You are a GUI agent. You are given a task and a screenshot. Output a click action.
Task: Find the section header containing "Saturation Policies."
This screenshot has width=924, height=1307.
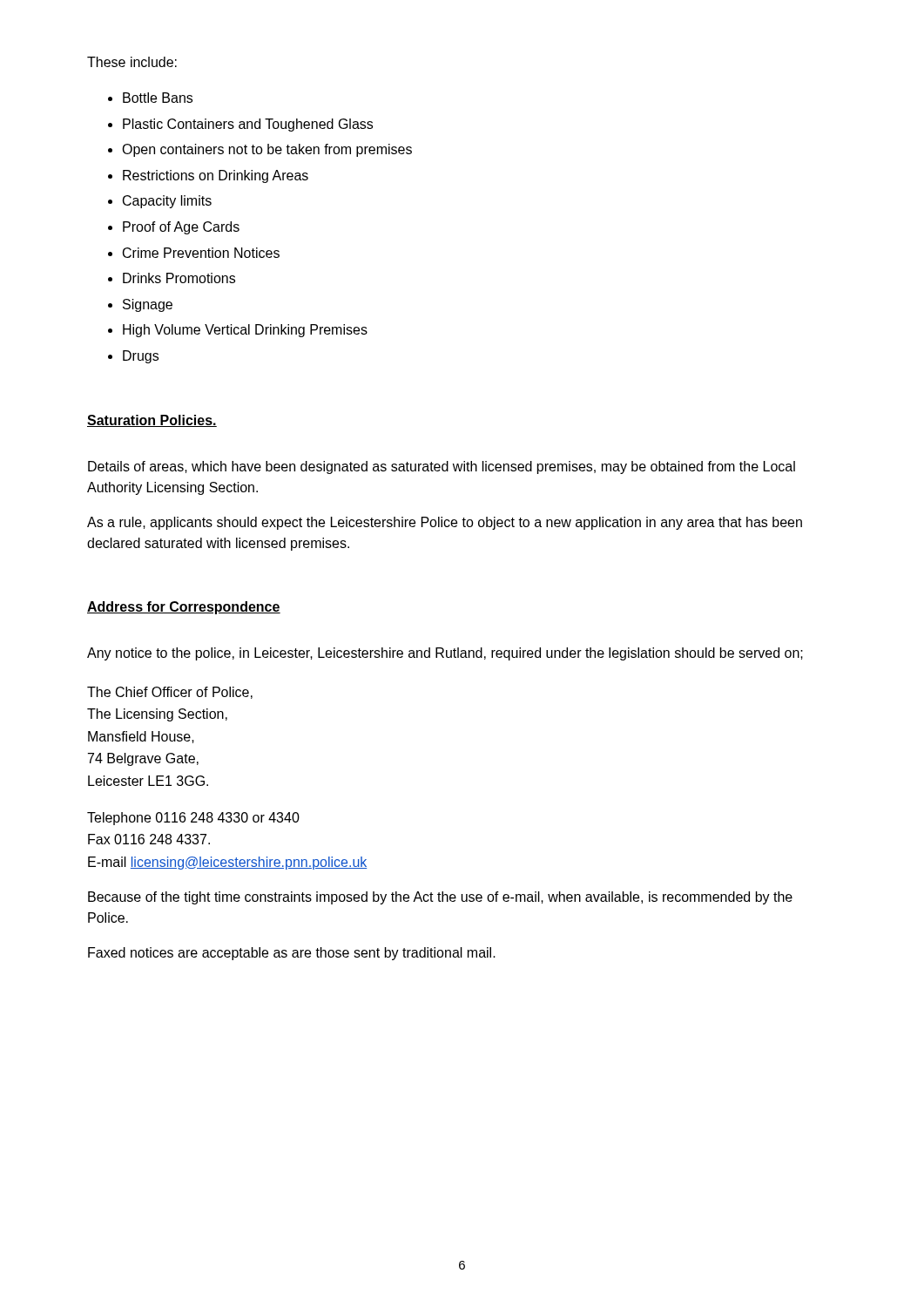pos(152,420)
